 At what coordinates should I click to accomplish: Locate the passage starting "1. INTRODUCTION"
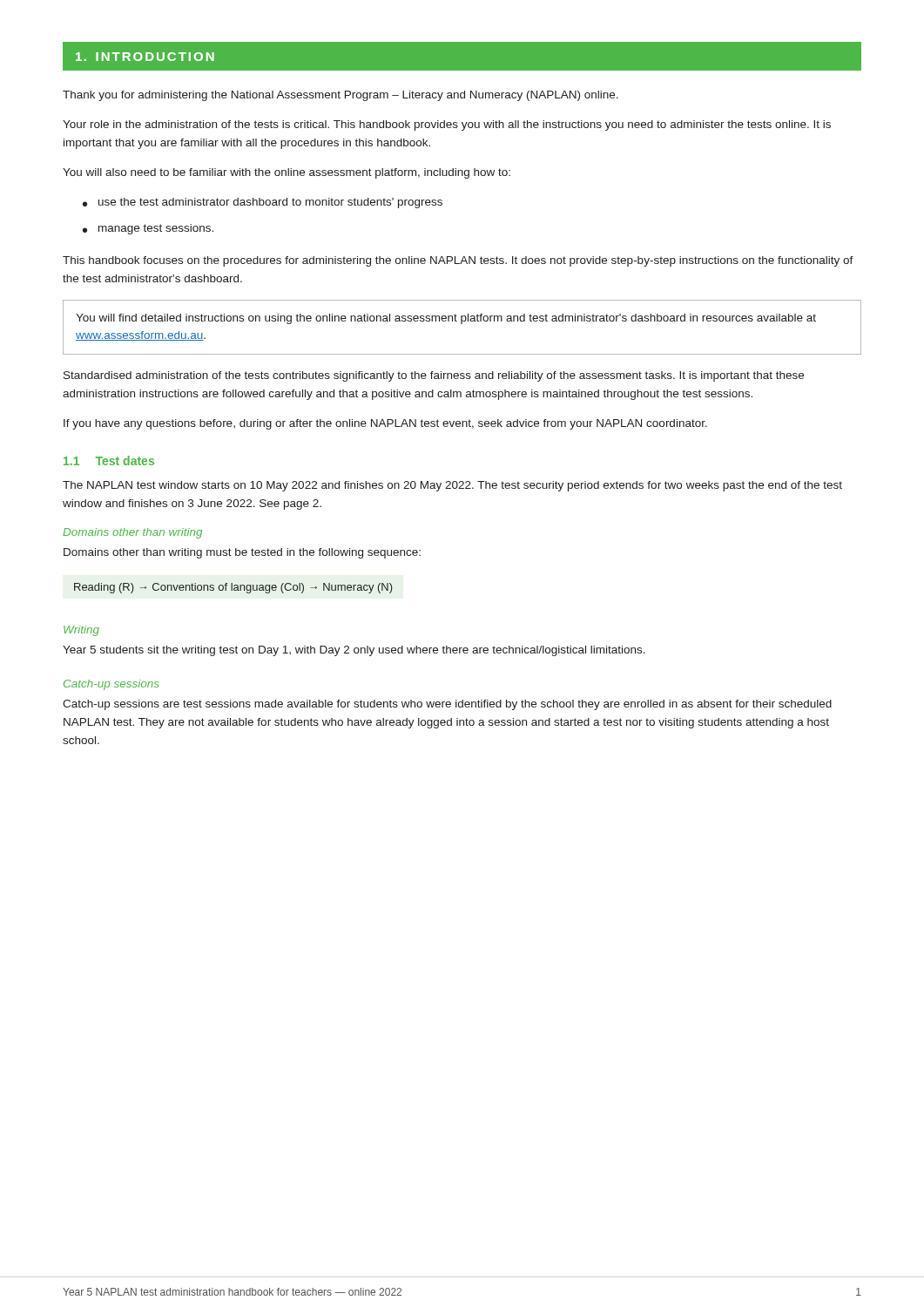tap(146, 56)
